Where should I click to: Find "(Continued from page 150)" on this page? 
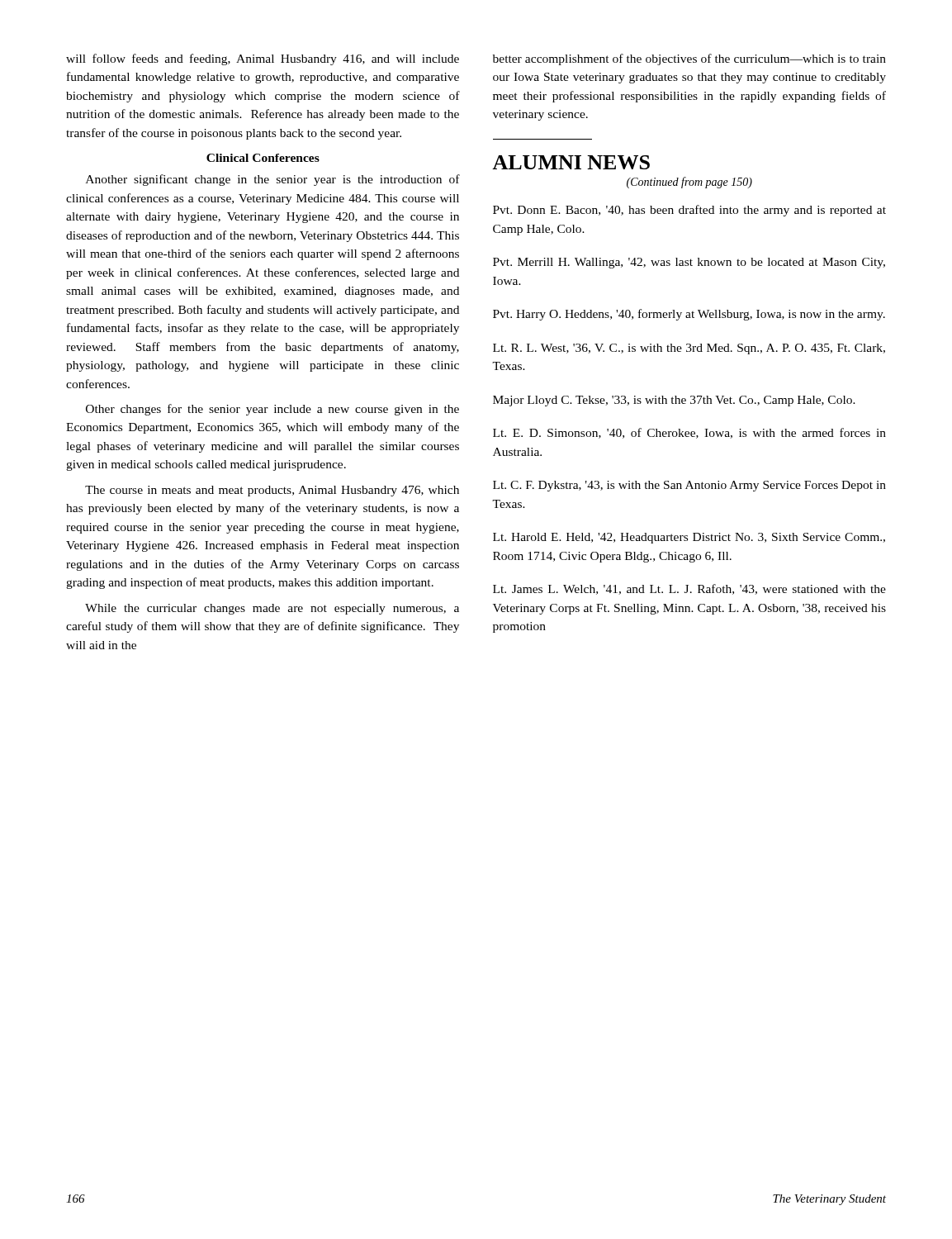(689, 183)
